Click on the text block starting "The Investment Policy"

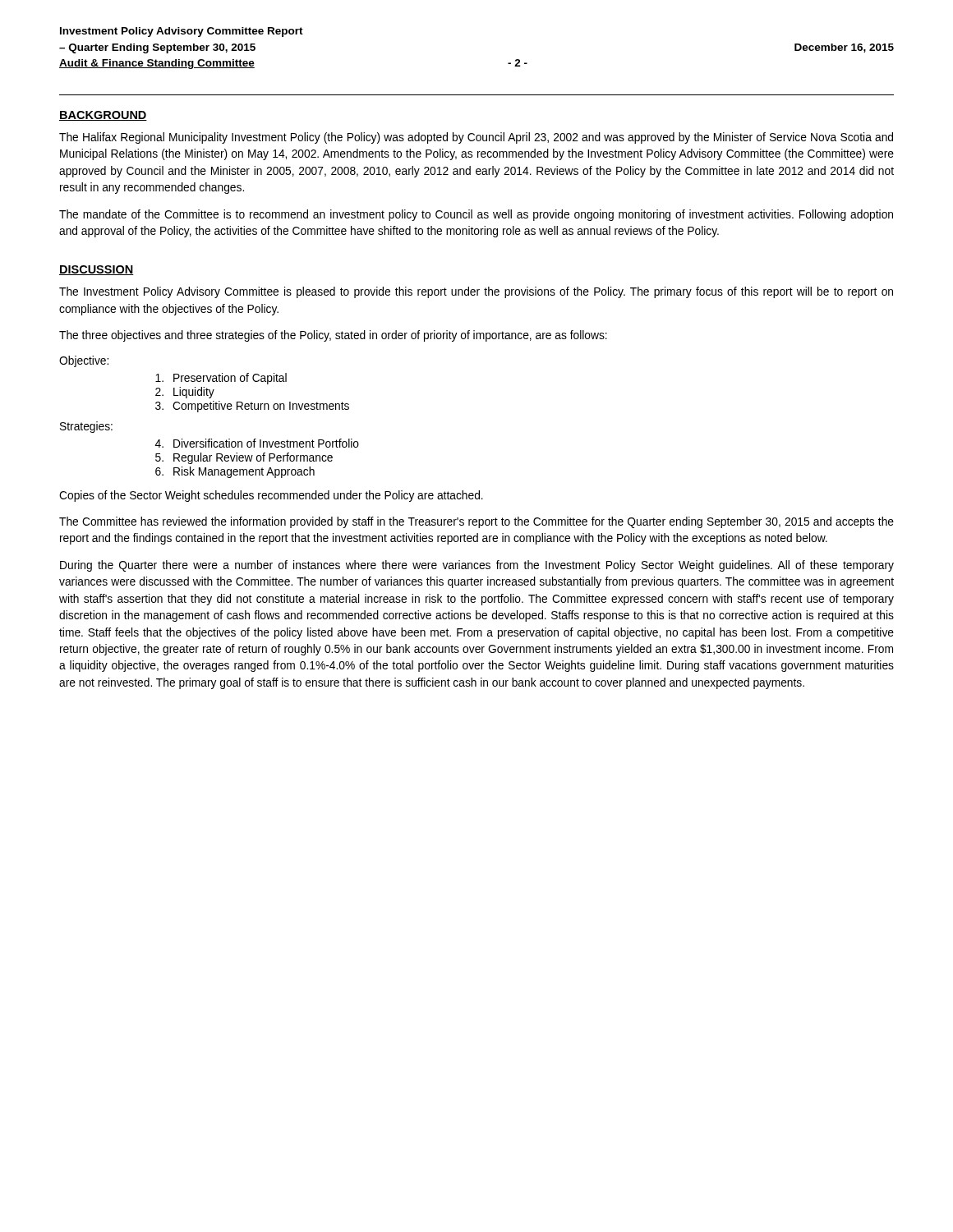pyautogui.click(x=476, y=301)
